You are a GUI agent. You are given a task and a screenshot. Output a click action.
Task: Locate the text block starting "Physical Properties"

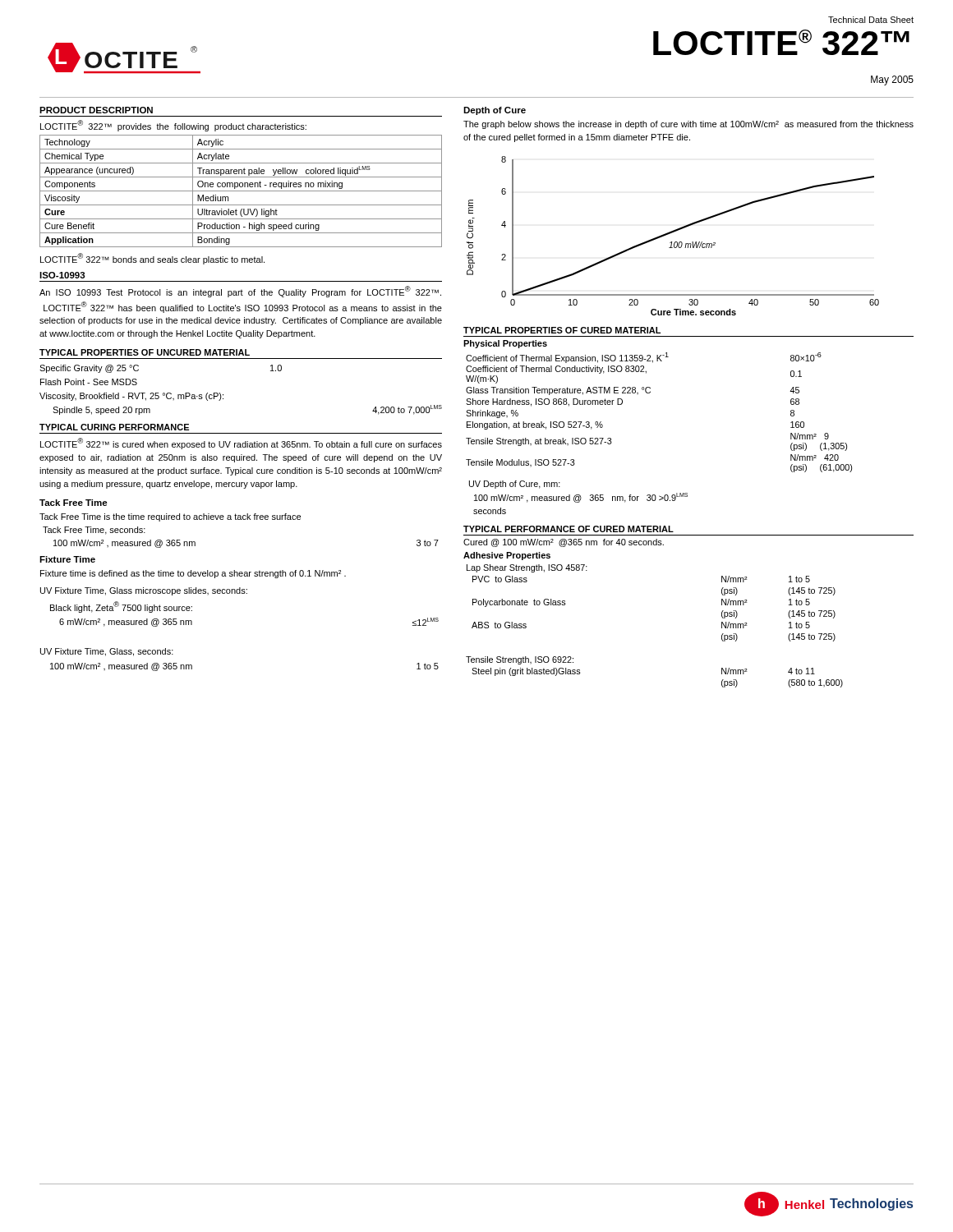pos(505,343)
